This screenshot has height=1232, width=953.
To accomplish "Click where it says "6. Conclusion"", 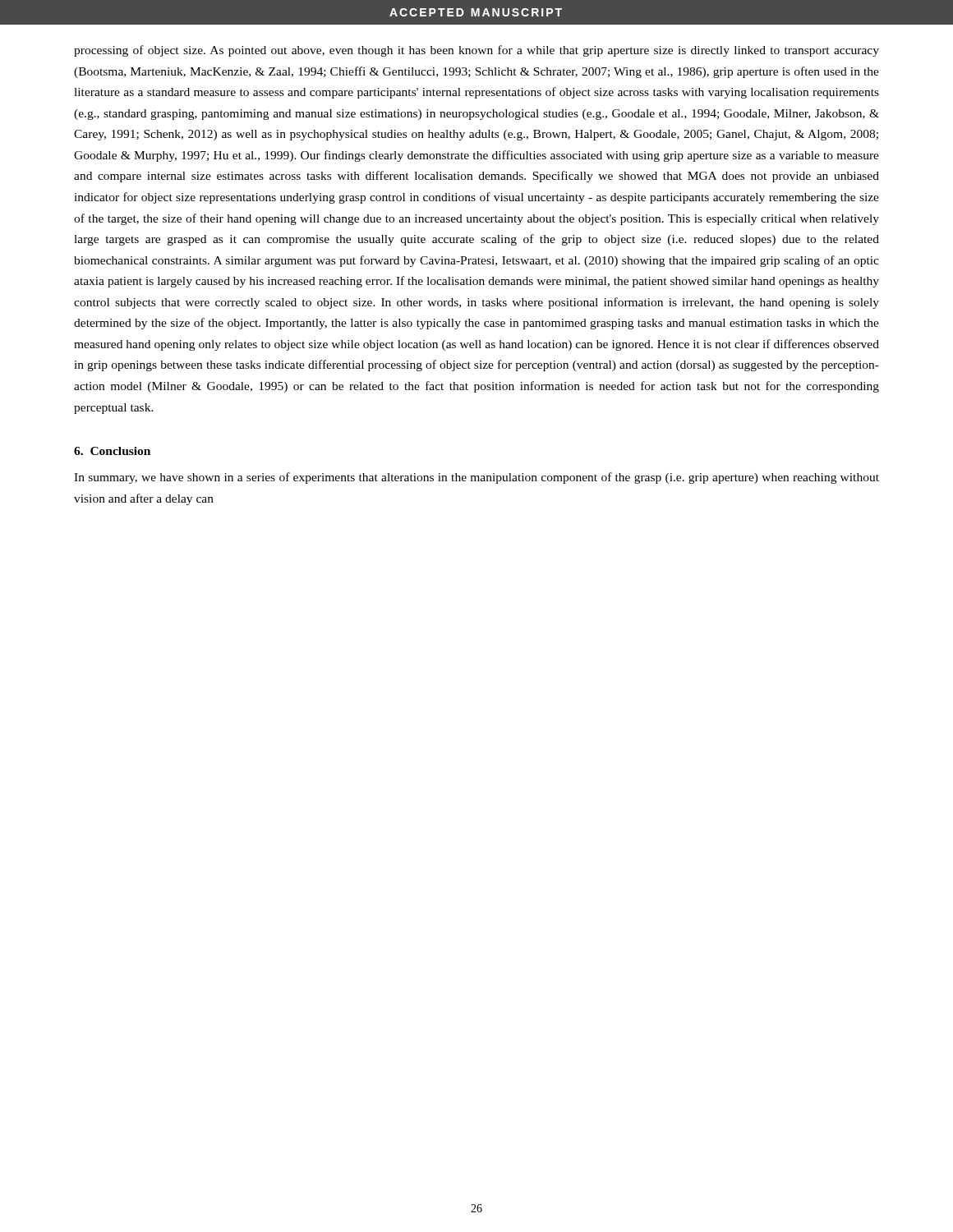I will [x=112, y=451].
